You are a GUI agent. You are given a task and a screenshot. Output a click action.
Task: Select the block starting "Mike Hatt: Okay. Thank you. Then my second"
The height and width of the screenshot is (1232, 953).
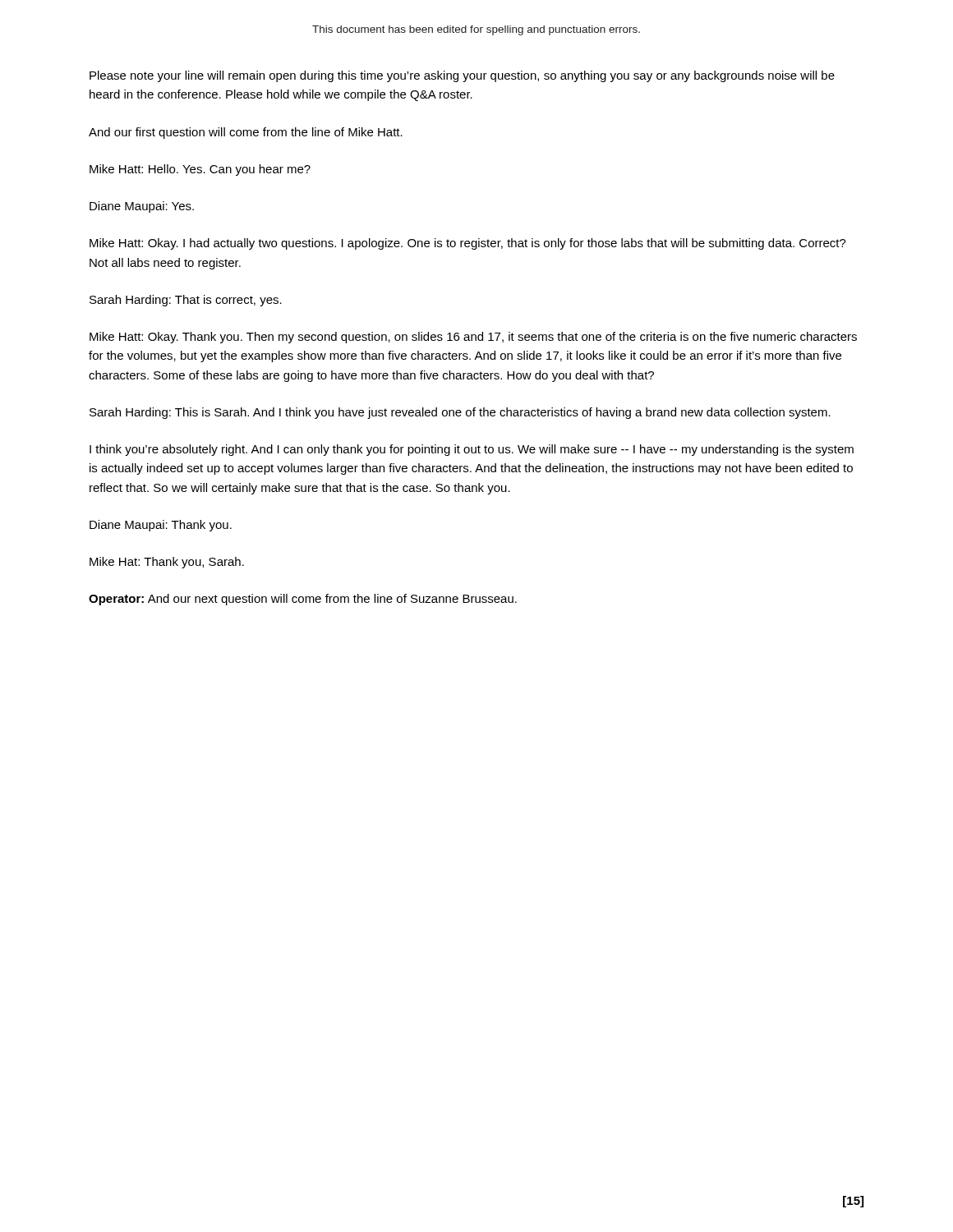click(473, 355)
